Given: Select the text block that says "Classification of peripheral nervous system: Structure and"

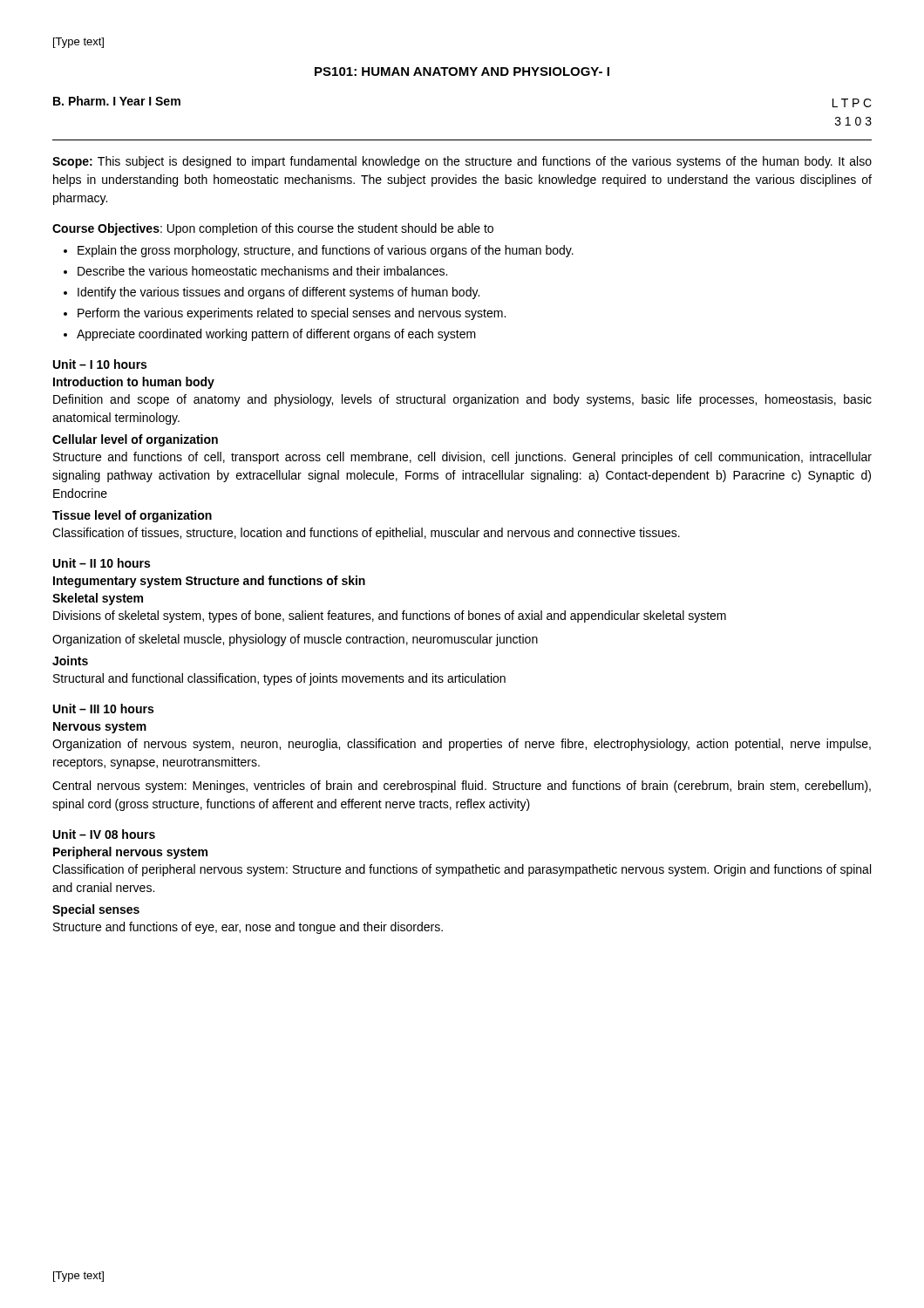Looking at the screenshot, I should [462, 879].
